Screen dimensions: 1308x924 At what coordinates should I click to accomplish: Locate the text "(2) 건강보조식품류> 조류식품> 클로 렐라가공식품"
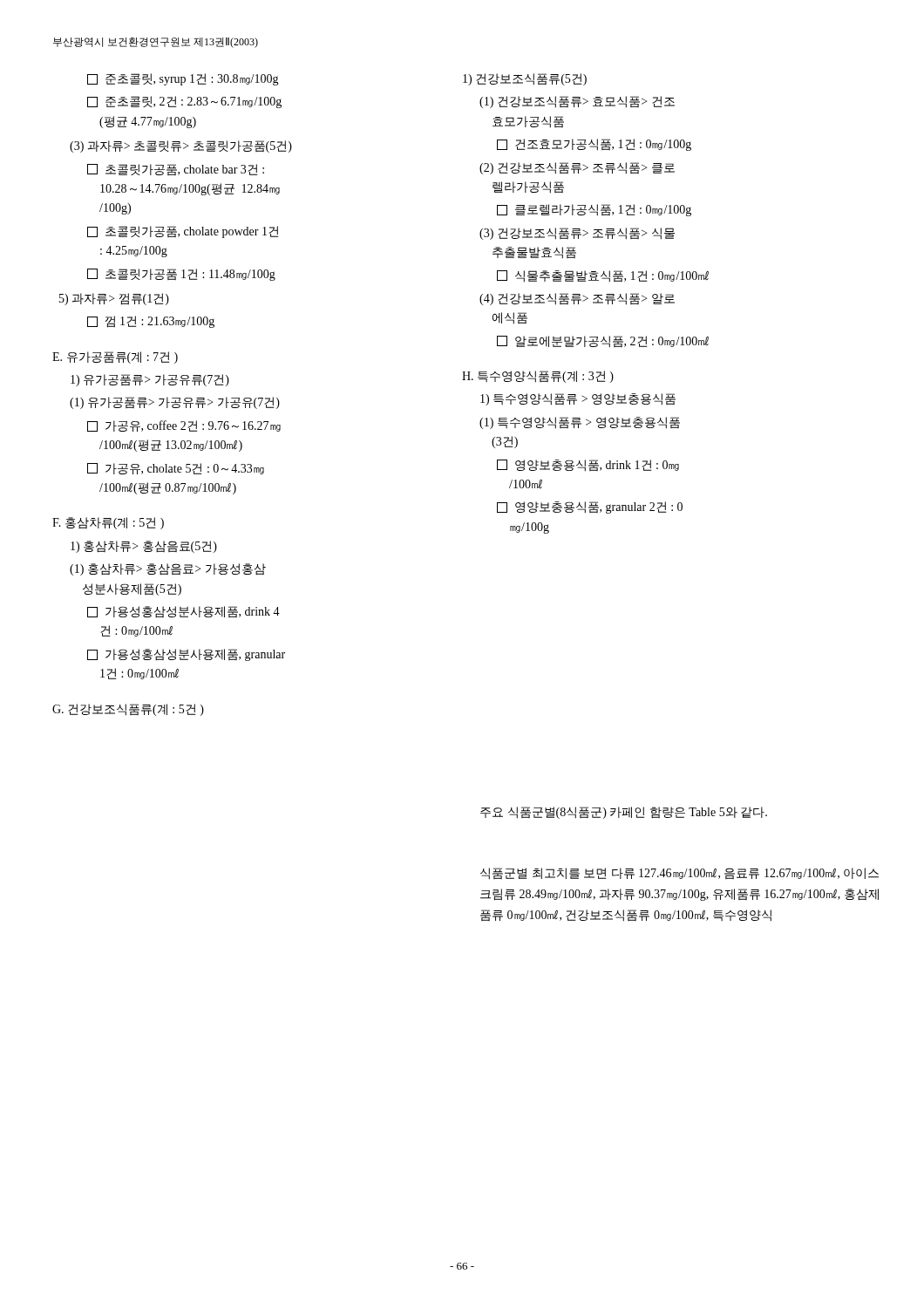[577, 177]
